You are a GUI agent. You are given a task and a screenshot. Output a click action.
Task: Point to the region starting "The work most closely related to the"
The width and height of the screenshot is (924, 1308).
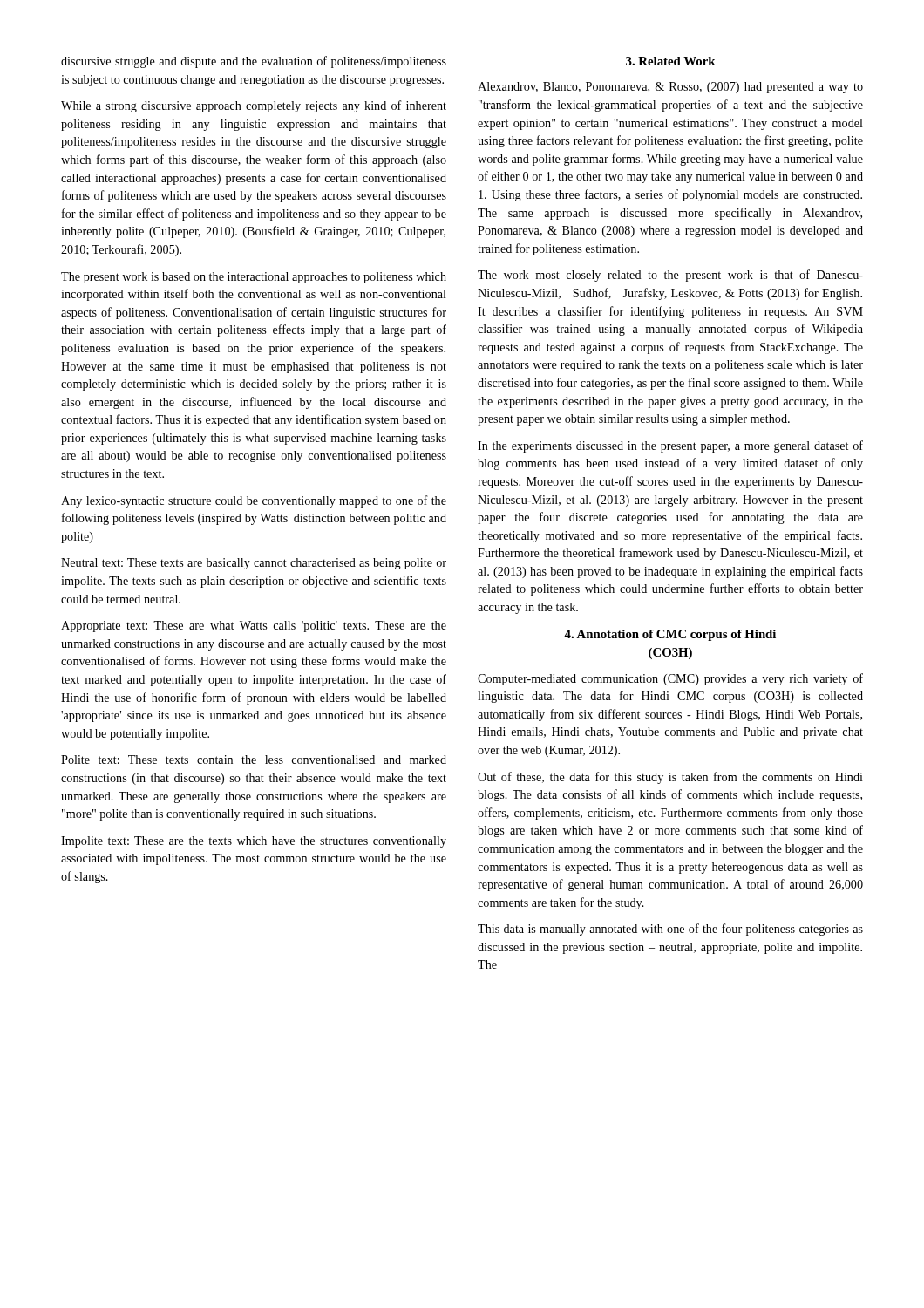tap(670, 347)
